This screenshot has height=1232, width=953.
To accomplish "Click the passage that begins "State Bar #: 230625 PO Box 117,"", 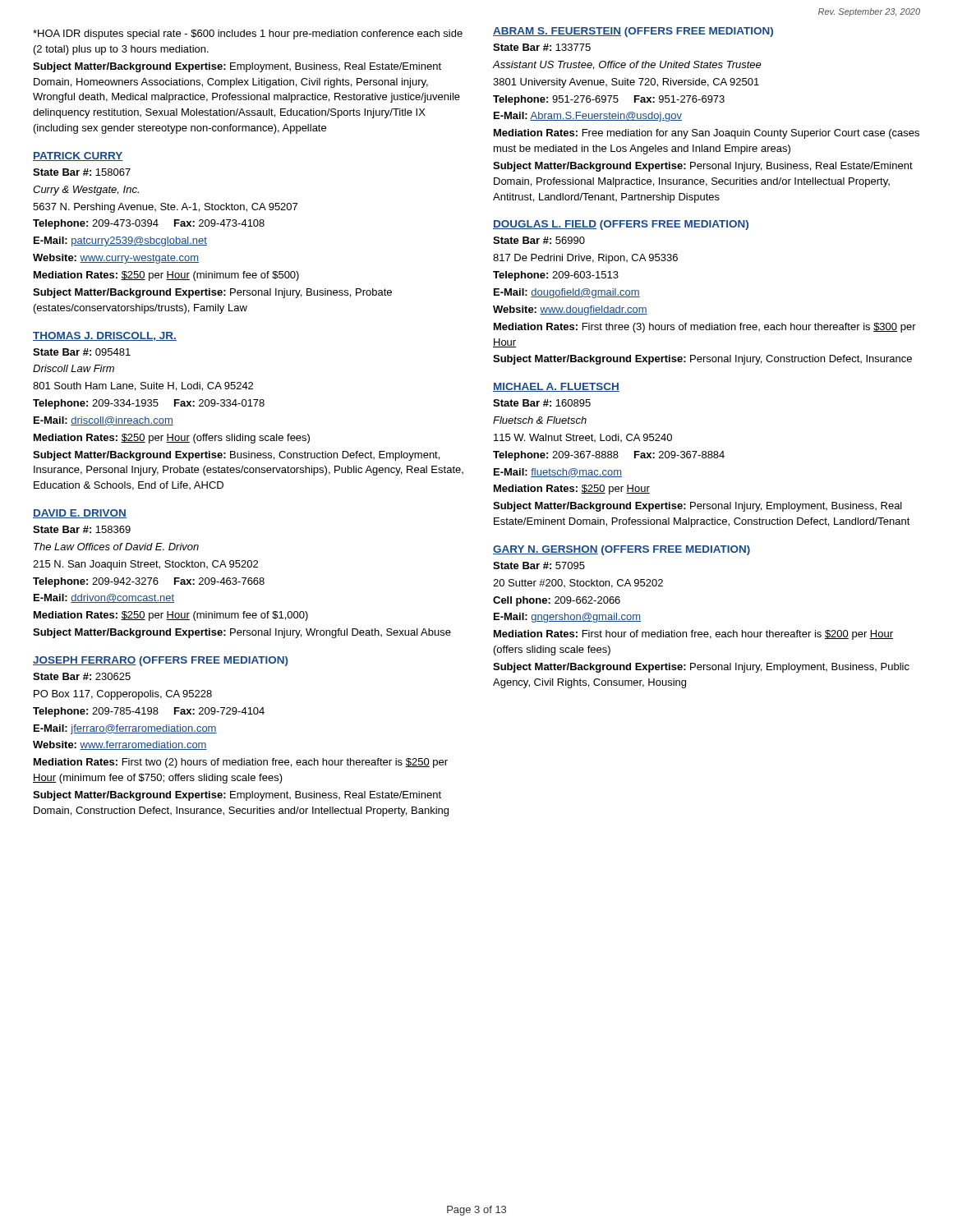I will click(x=82, y=676).
